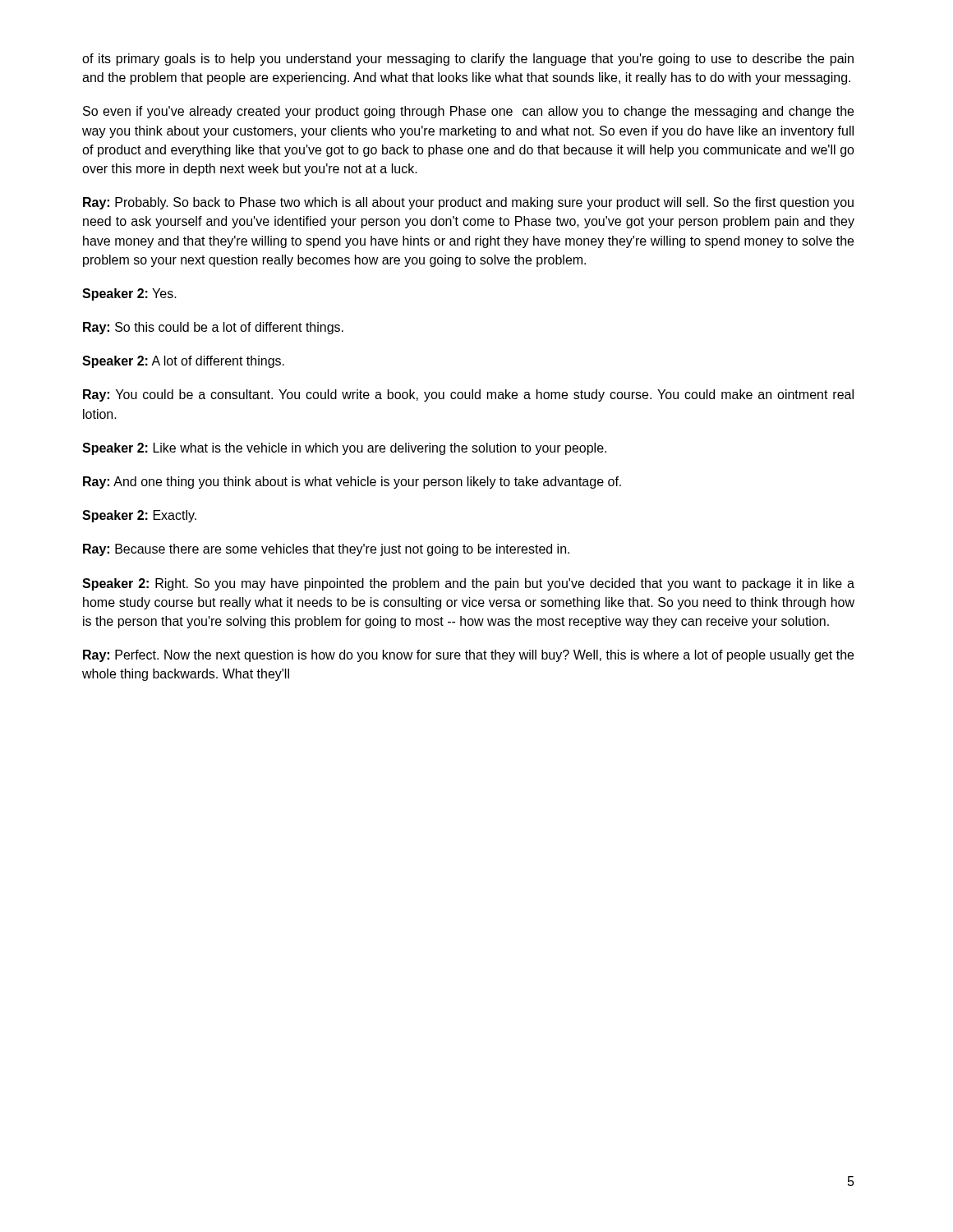The image size is (953, 1232).
Task: Point to the text block starting "Ray: Perfect. Now the next question"
Action: (x=468, y=665)
